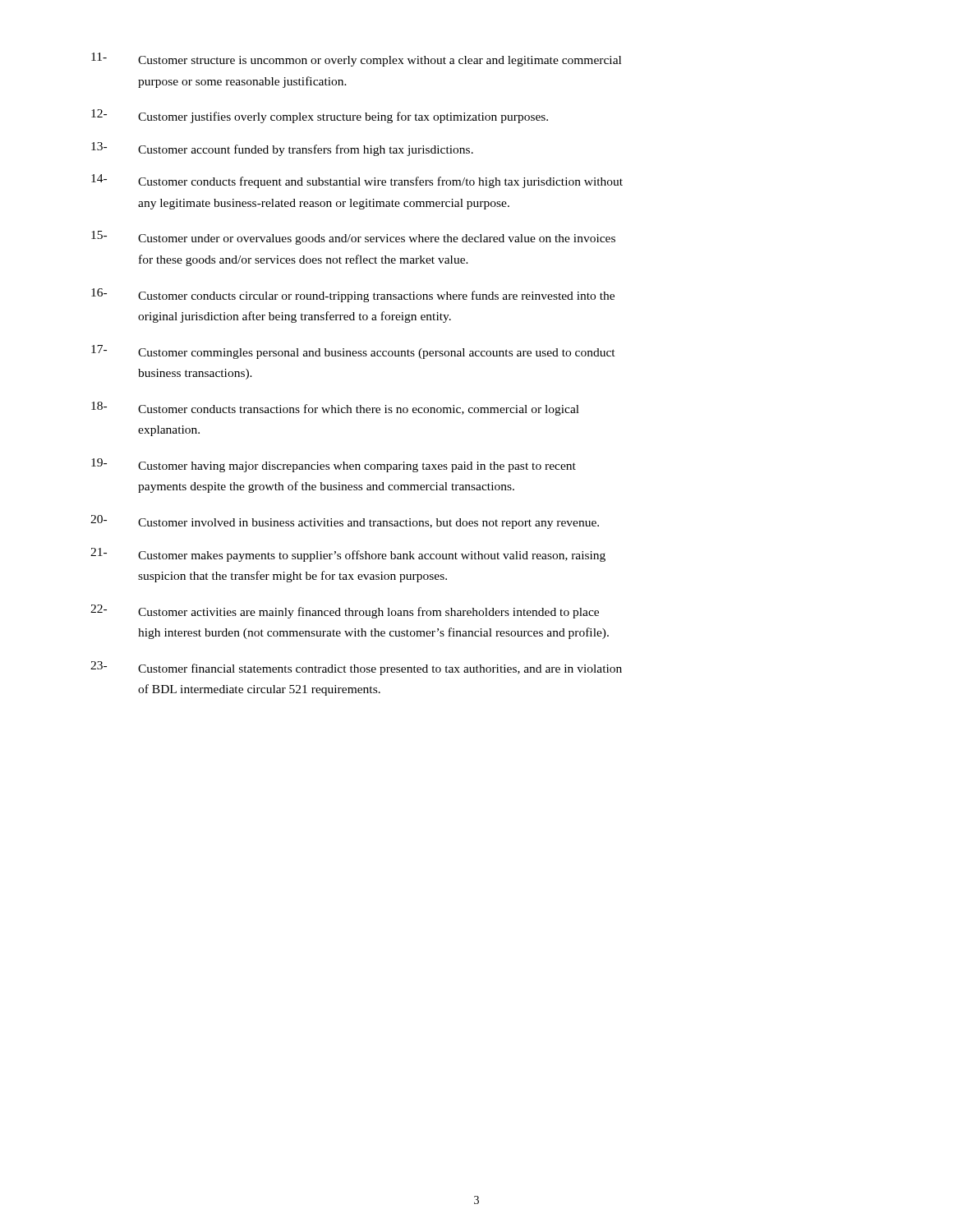The width and height of the screenshot is (953, 1232).
Task: Click on the list item that reads "16- Customer conducts circular or round-tripping"
Action: [476, 306]
